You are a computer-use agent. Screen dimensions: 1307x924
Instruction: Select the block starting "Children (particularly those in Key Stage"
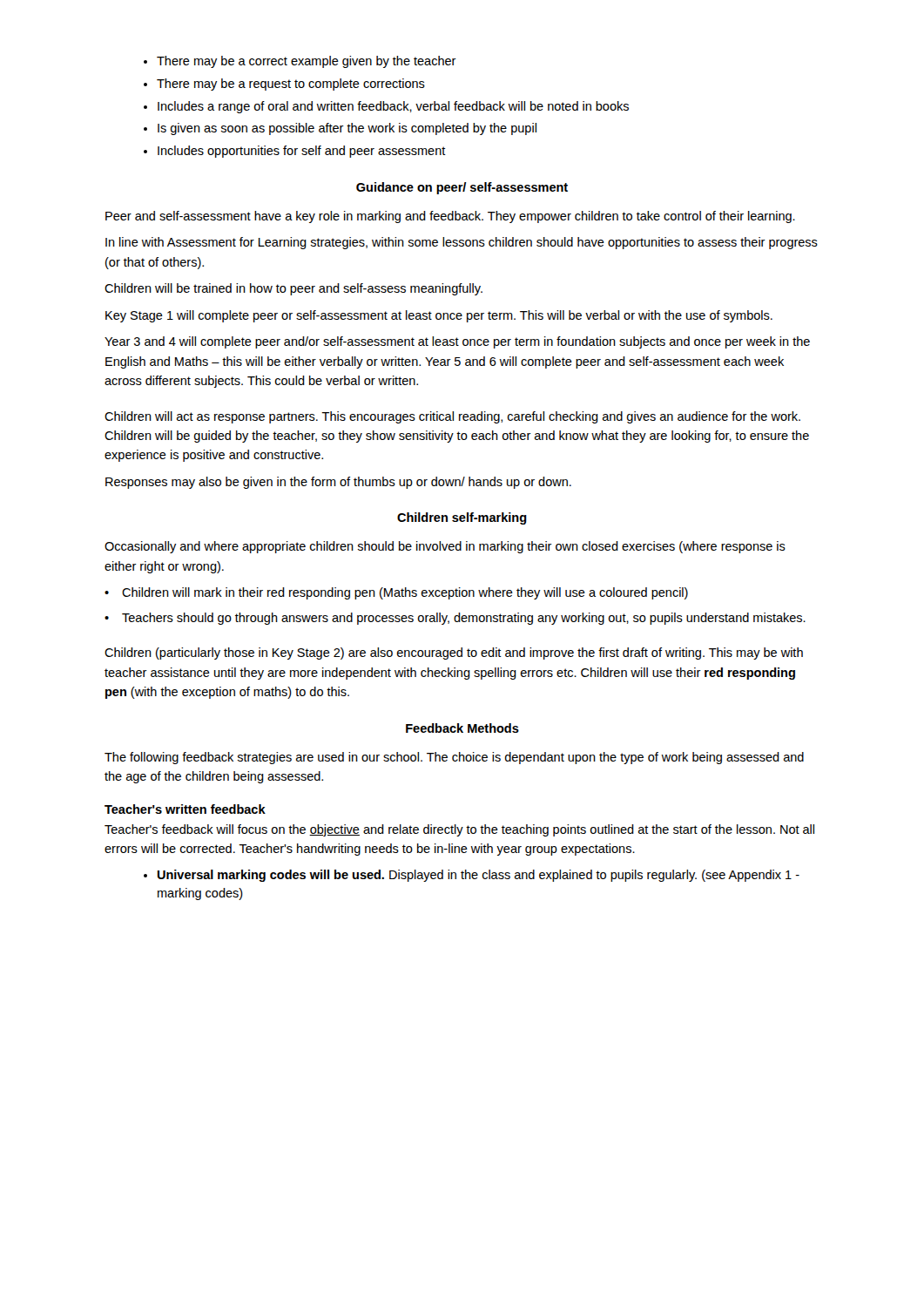pyautogui.click(x=454, y=672)
